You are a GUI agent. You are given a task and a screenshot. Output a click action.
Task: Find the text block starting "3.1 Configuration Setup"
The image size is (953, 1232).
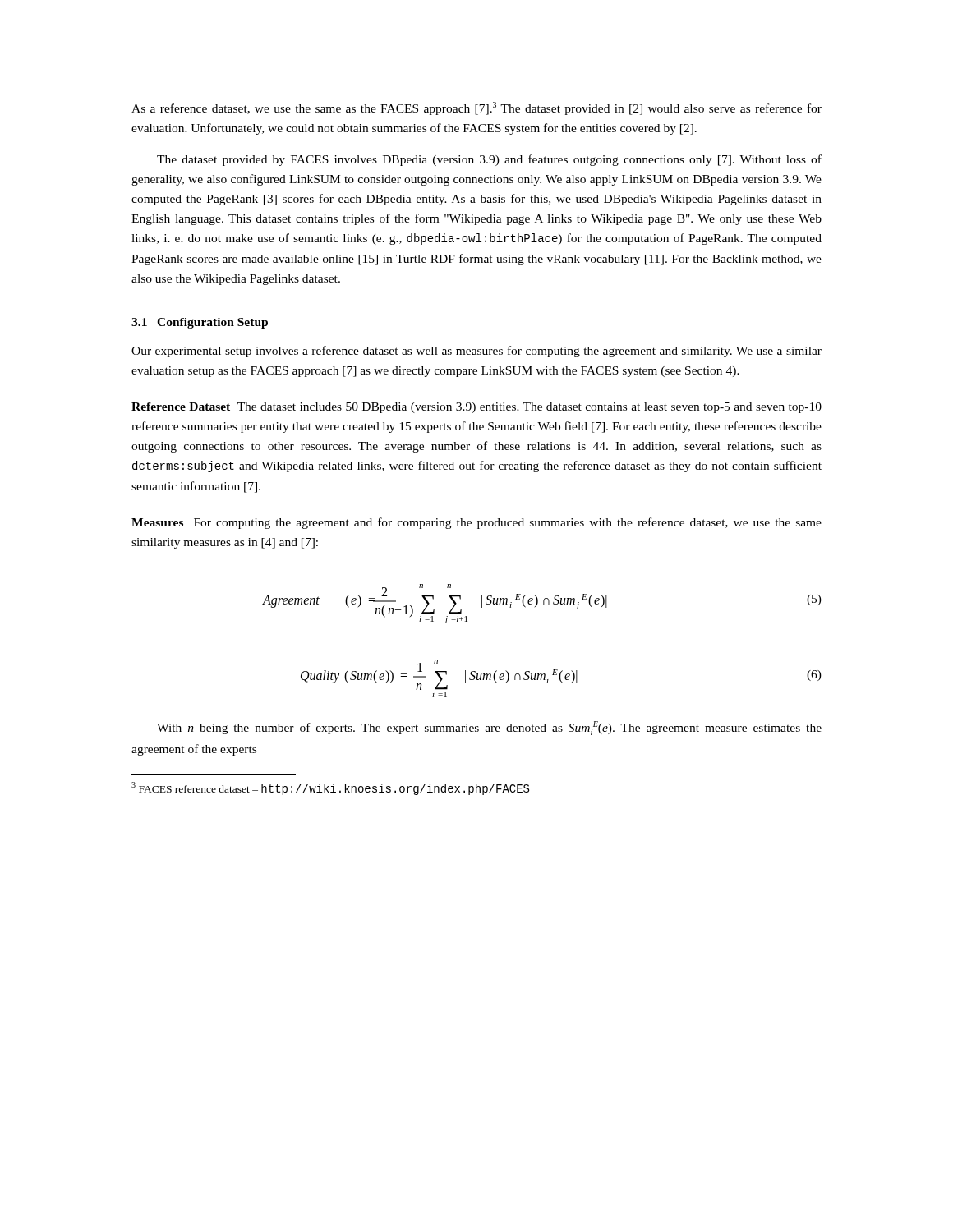coord(200,321)
